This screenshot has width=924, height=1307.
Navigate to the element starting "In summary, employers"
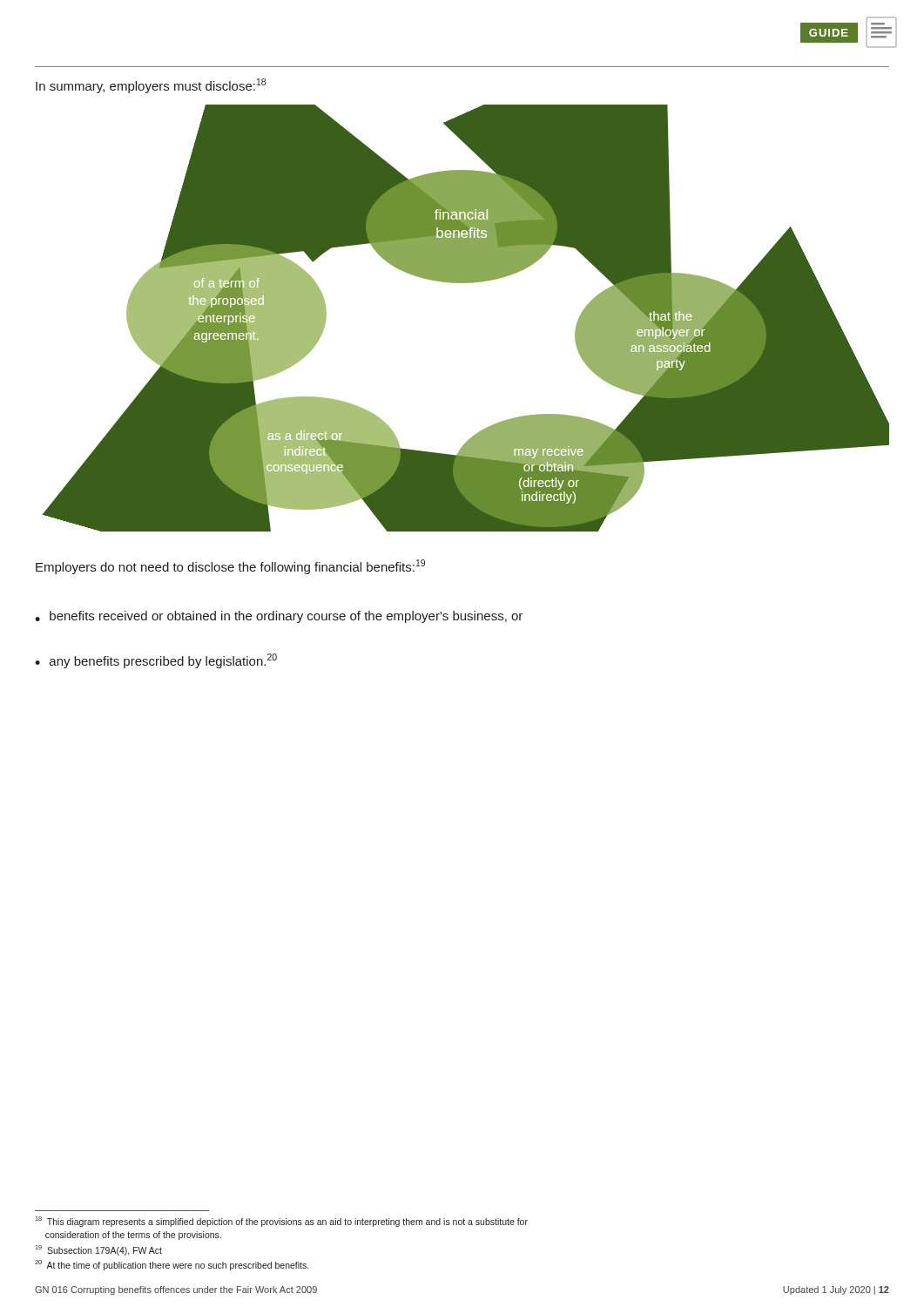coord(151,85)
